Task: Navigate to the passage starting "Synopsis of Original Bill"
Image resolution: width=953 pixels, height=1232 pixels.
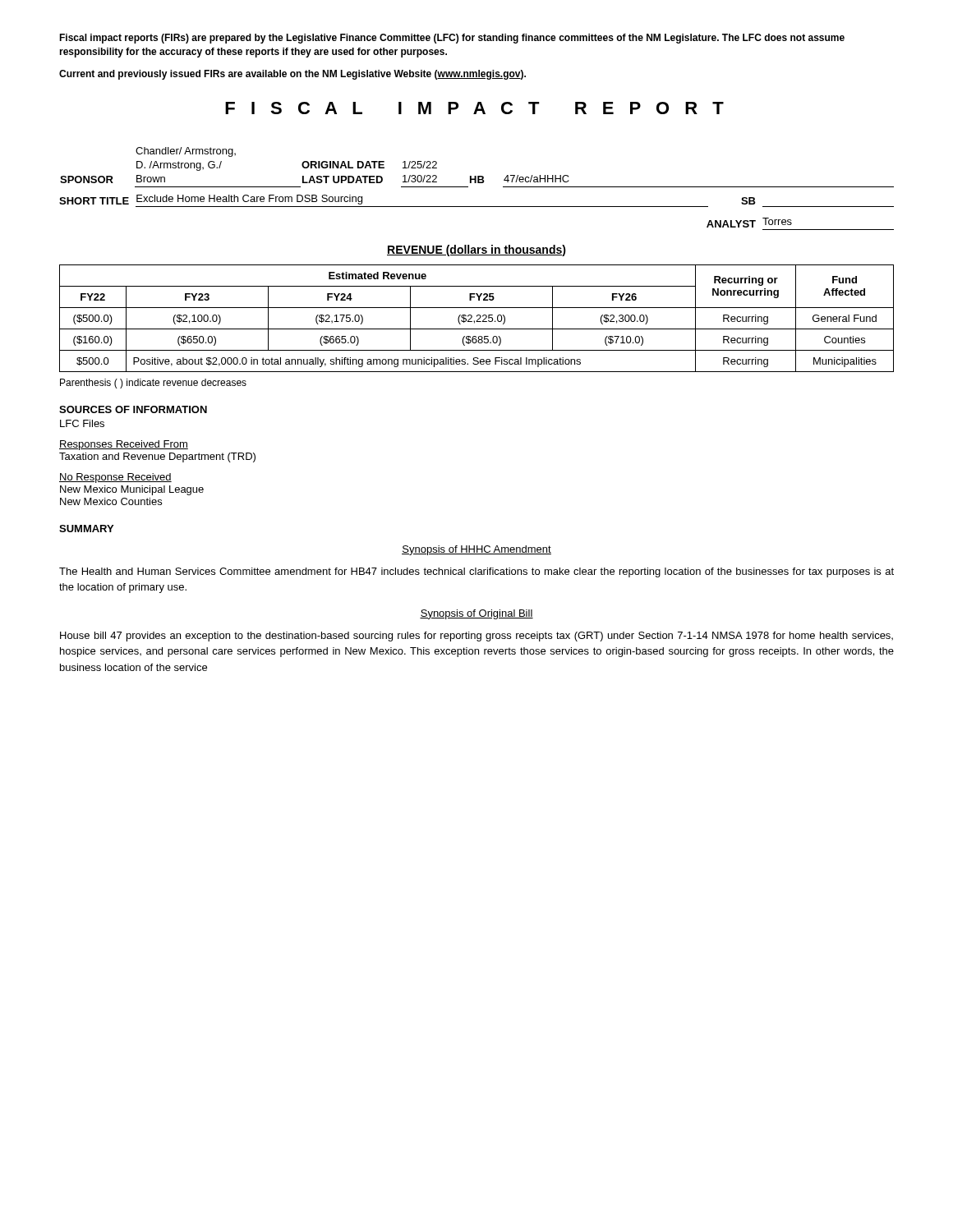Action: pyautogui.click(x=476, y=613)
